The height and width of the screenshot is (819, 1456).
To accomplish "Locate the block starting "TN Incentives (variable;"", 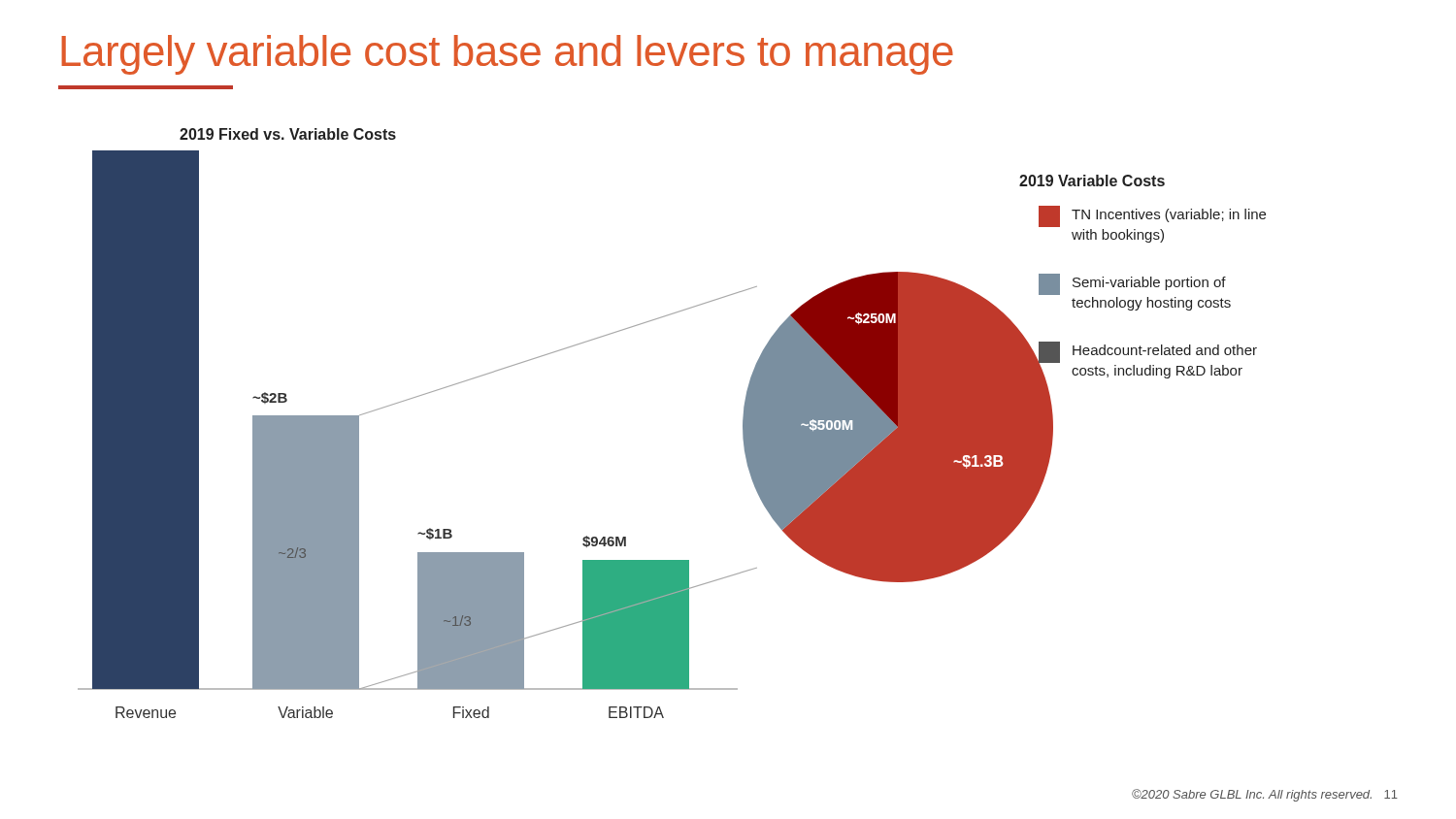I will coord(1228,292).
